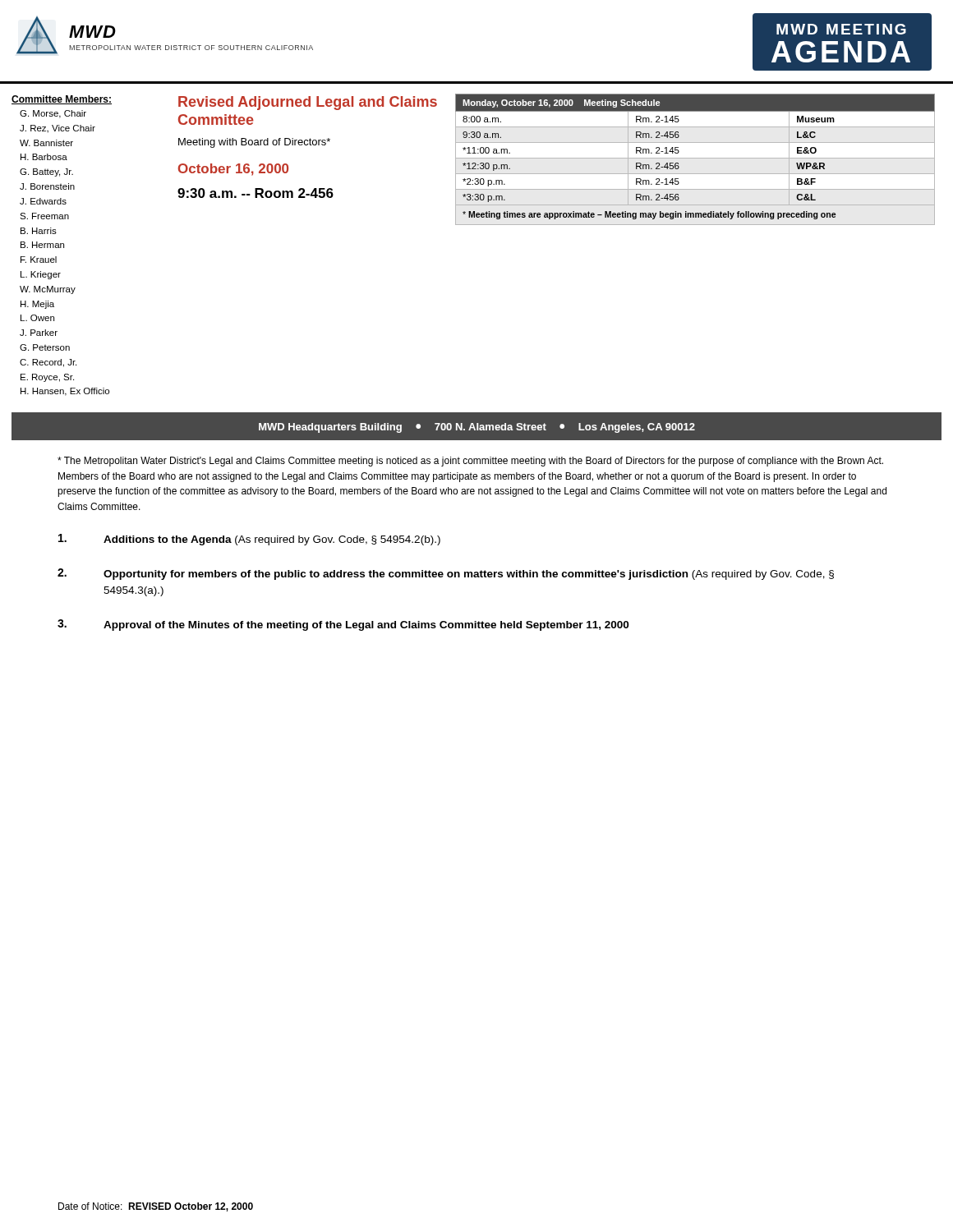Navigate to the text block starting "Committee Members: G. Morse, Chair J. Rez,"
The image size is (953, 1232).
click(x=62, y=100)
